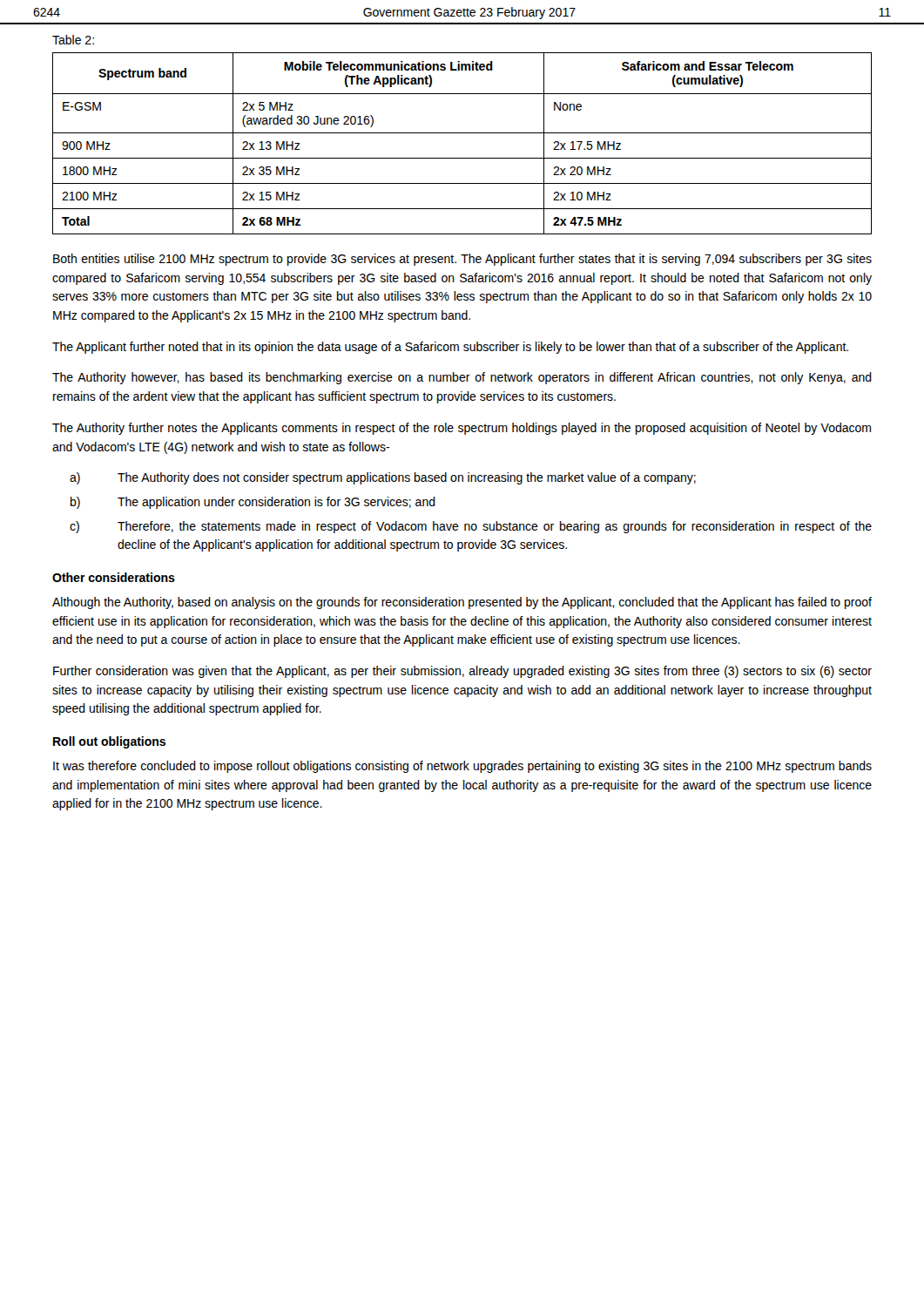
Task: Locate the table with the text "2x 68 MHz"
Action: [462, 143]
